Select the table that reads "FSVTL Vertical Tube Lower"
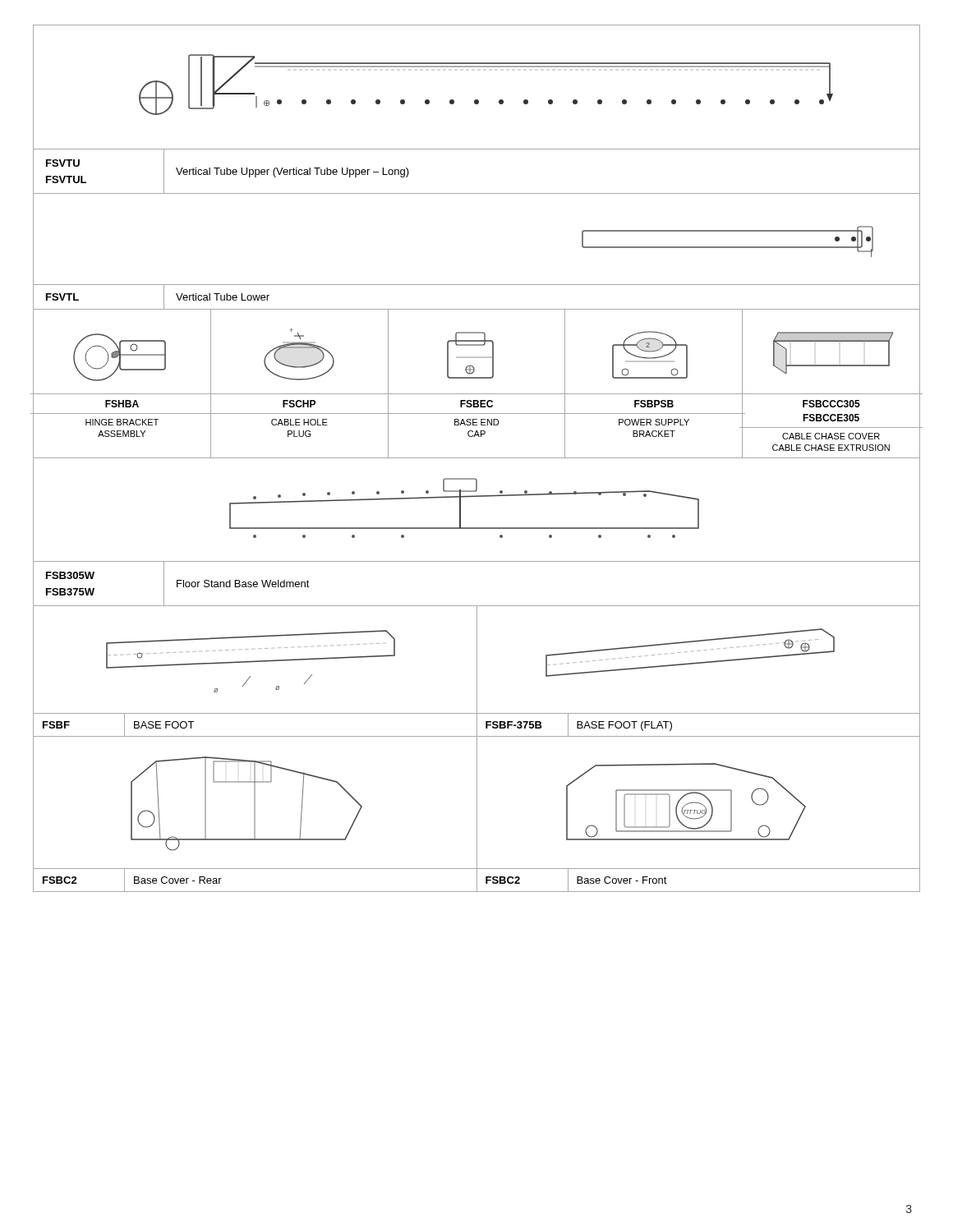The image size is (953, 1232). coord(476,297)
